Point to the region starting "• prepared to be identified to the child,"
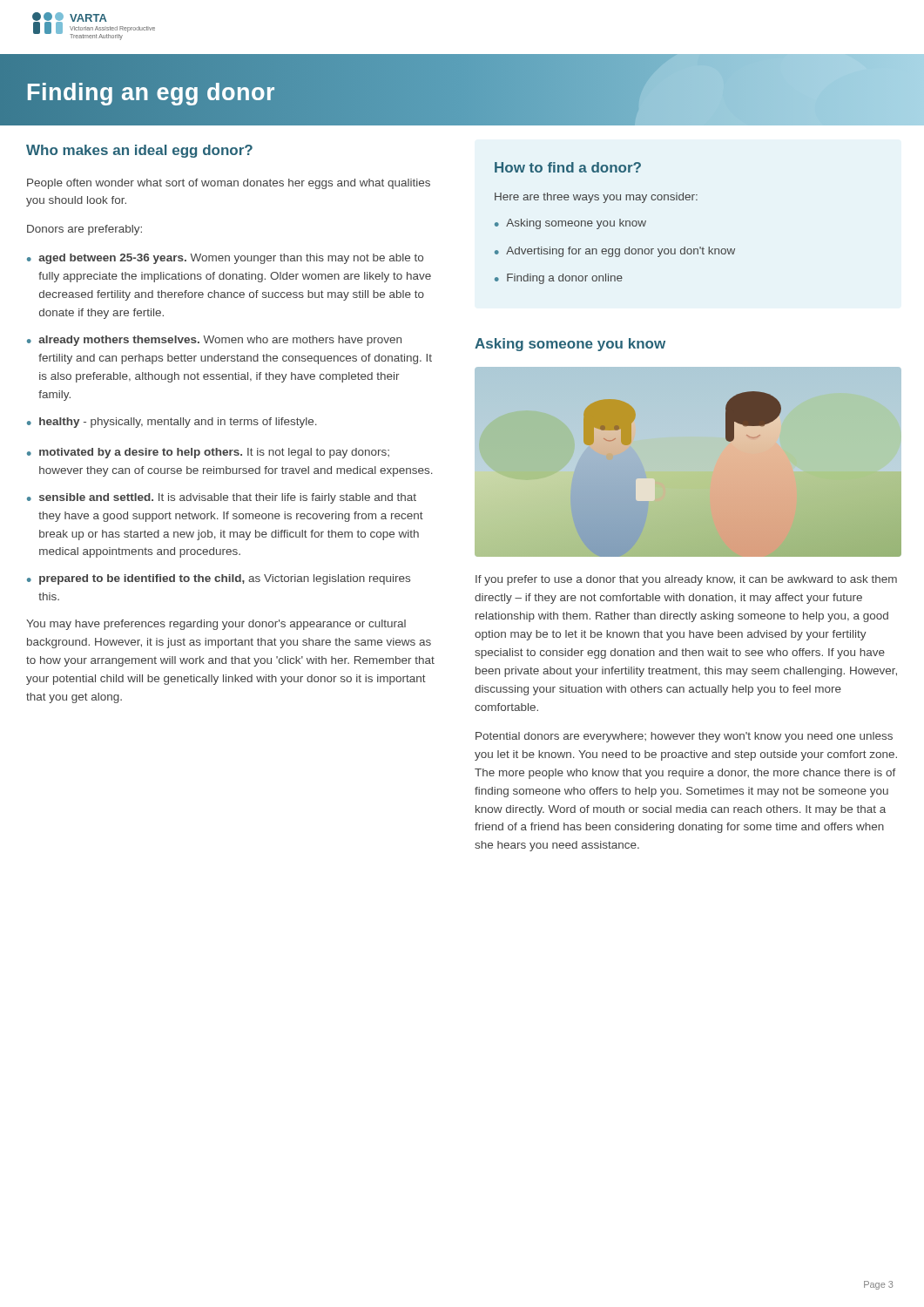The height and width of the screenshot is (1307, 924). (x=231, y=588)
